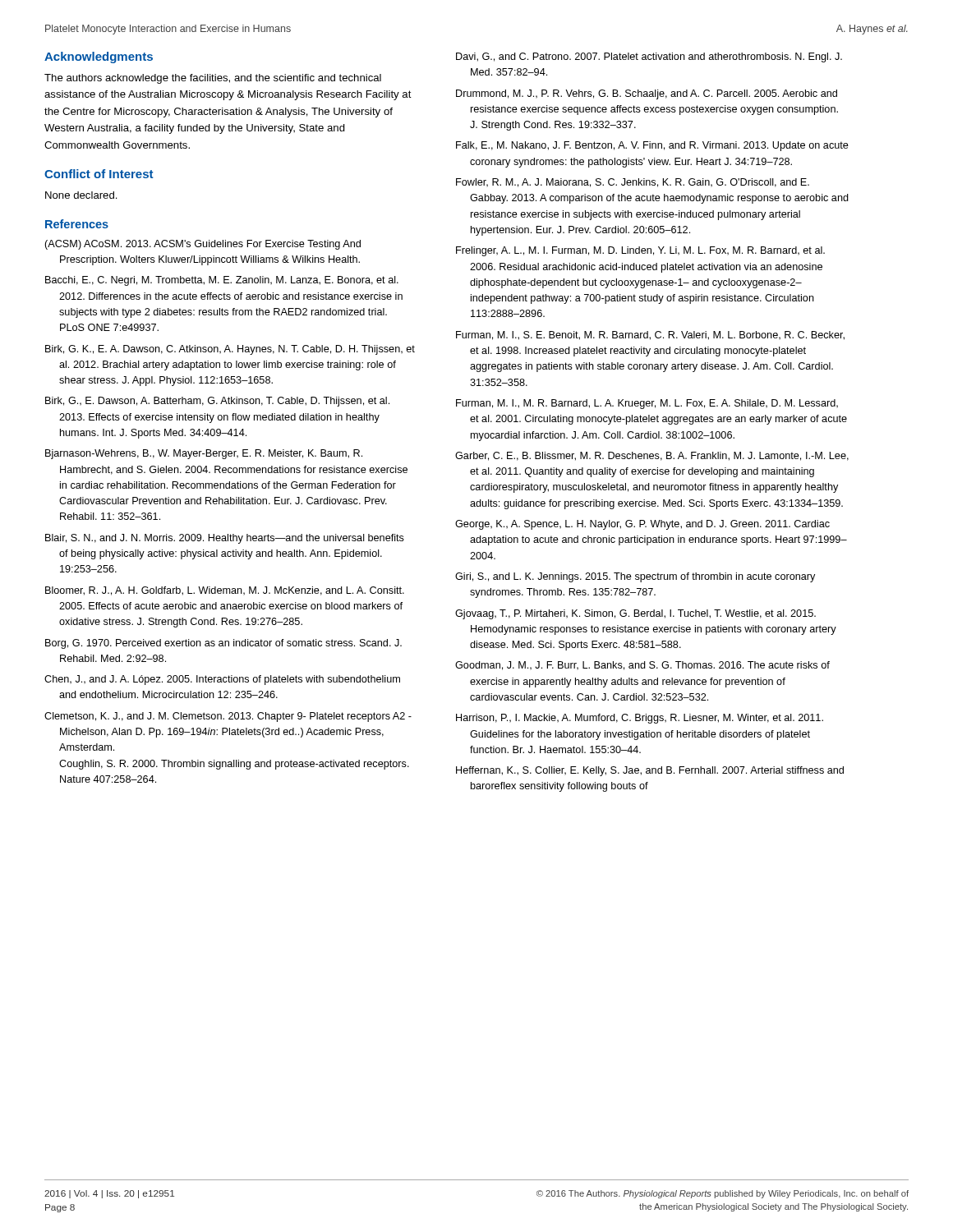Locate the block of text that opens with "Harrison, P., I. Mackie, A. Mumford, C. Briggs,"
The width and height of the screenshot is (953, 1232).
640,734
